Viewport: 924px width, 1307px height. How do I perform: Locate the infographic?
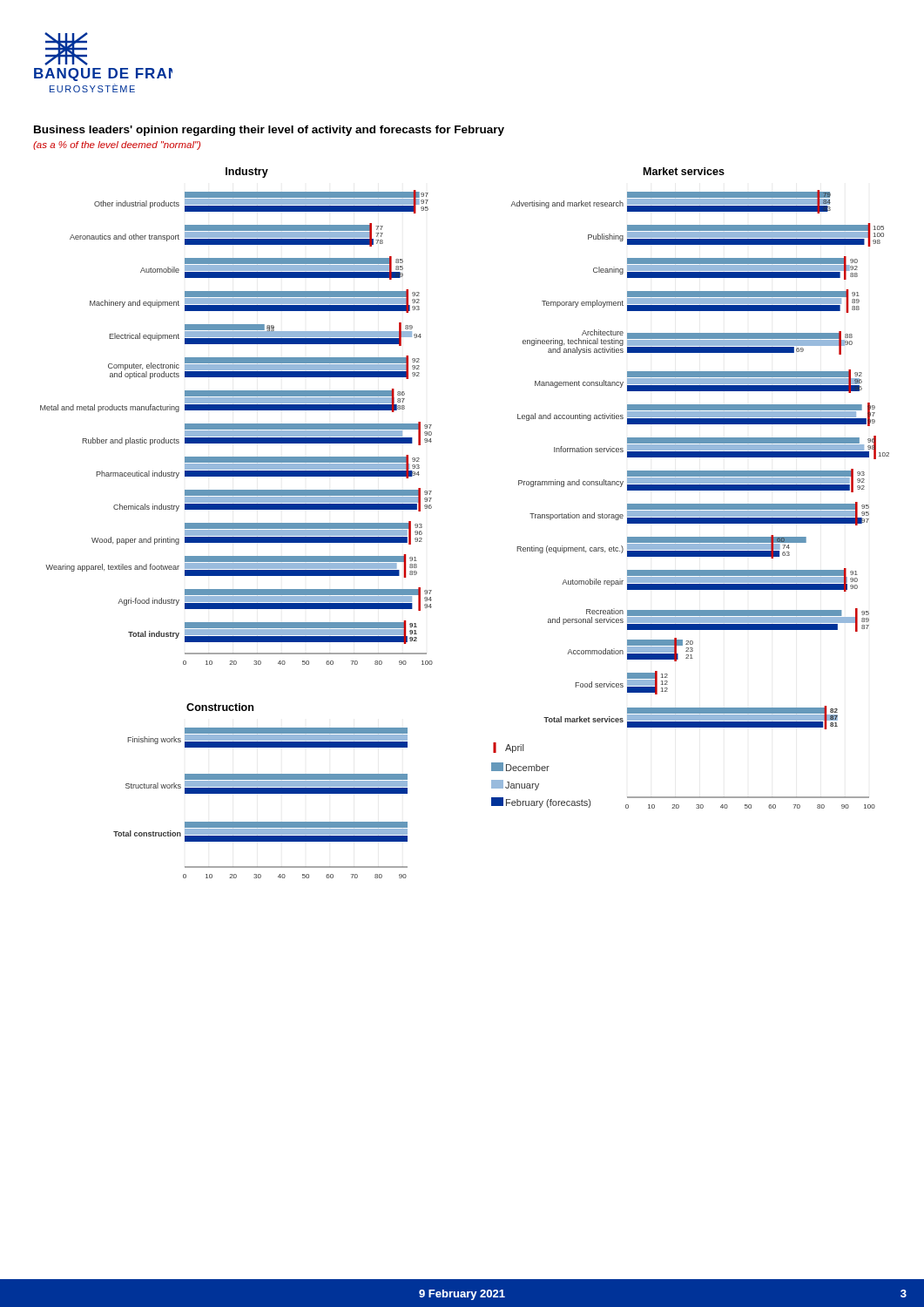[x=575, y=784]
